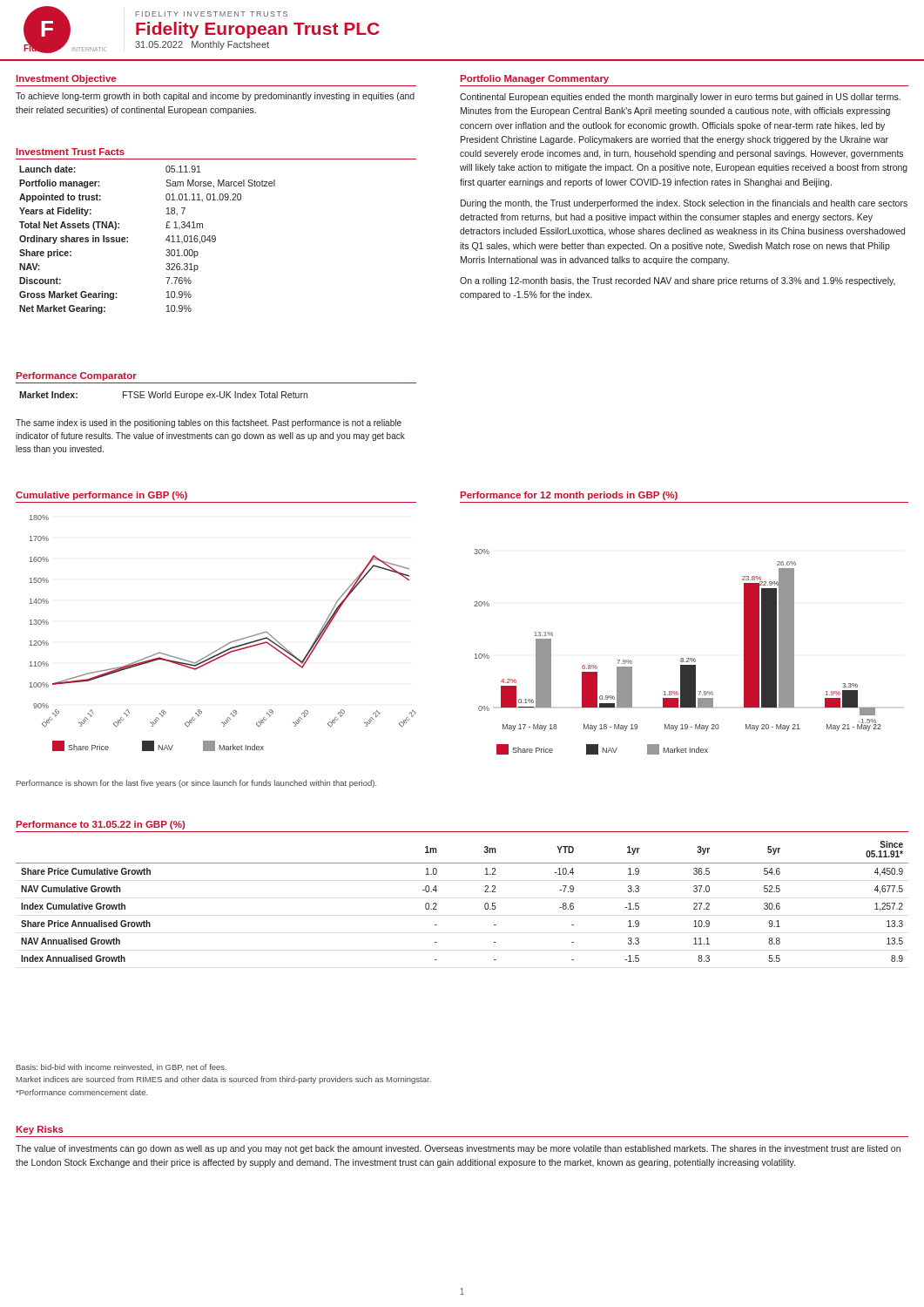Navigate to the block starting "The same index is used in"
The image size is (924, 1307).
click(210, 436)
